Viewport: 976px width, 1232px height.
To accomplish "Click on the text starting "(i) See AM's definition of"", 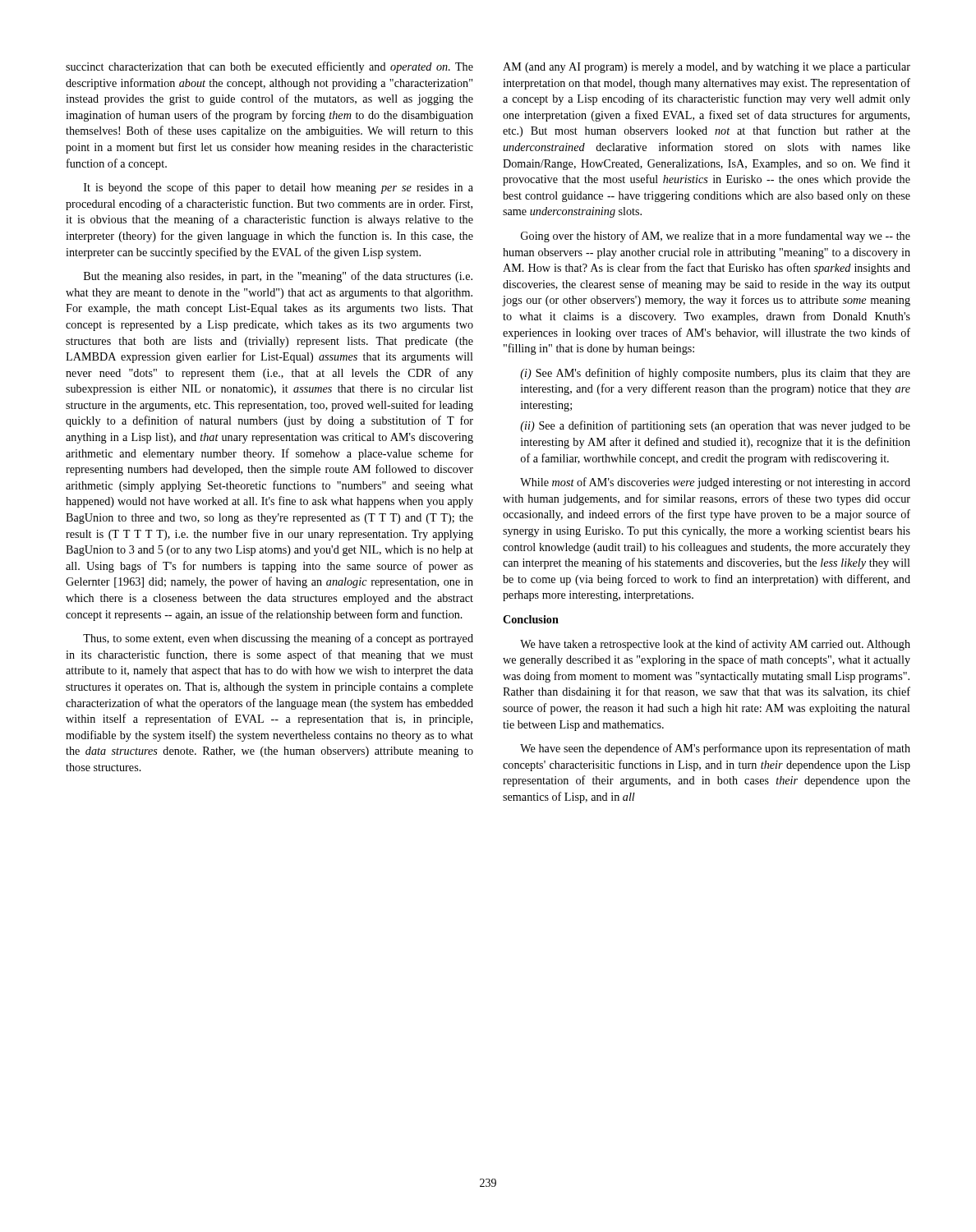I will (x=715, y=389).
